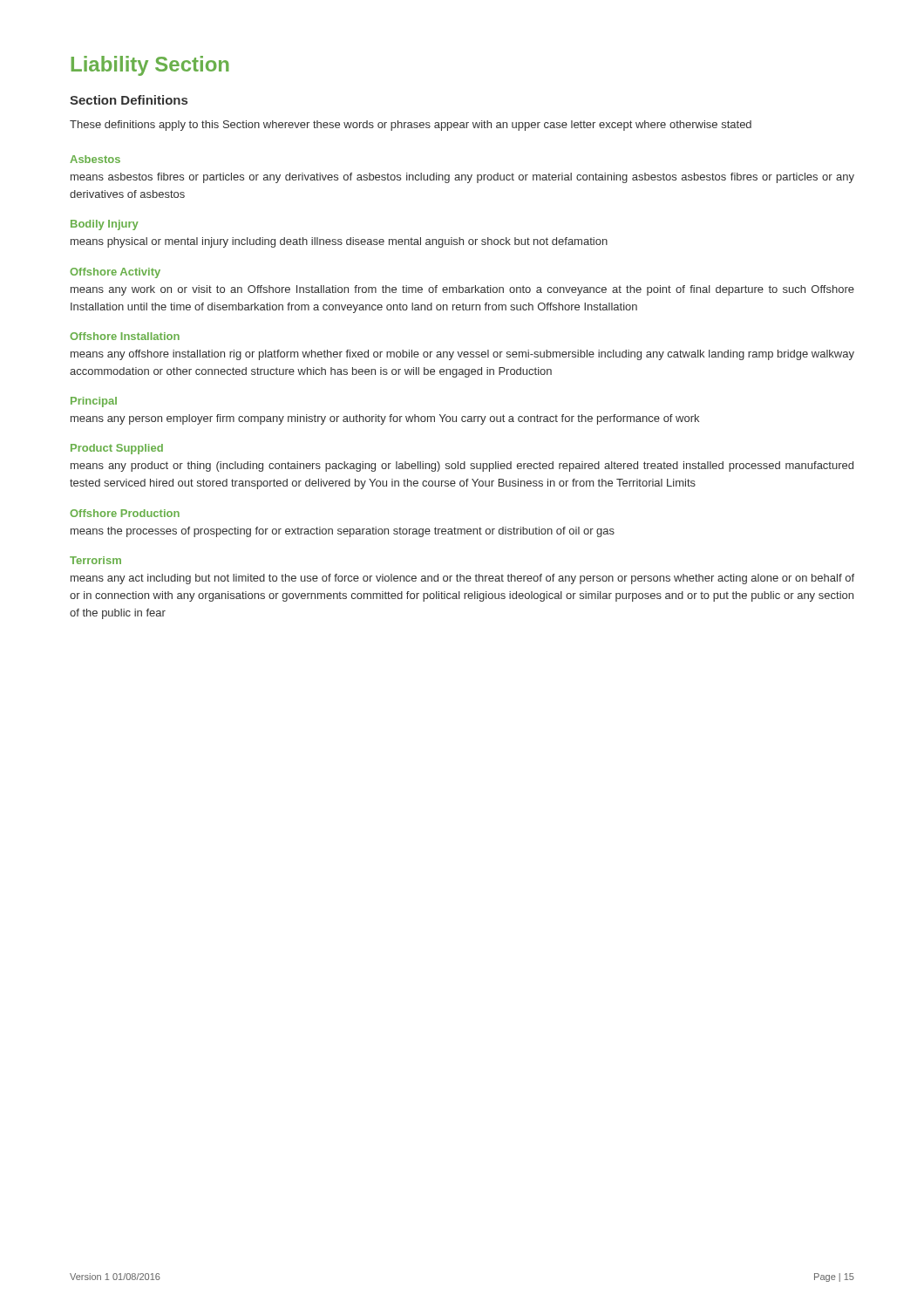Click on the text block that says "means any work on"

[462, 297]
